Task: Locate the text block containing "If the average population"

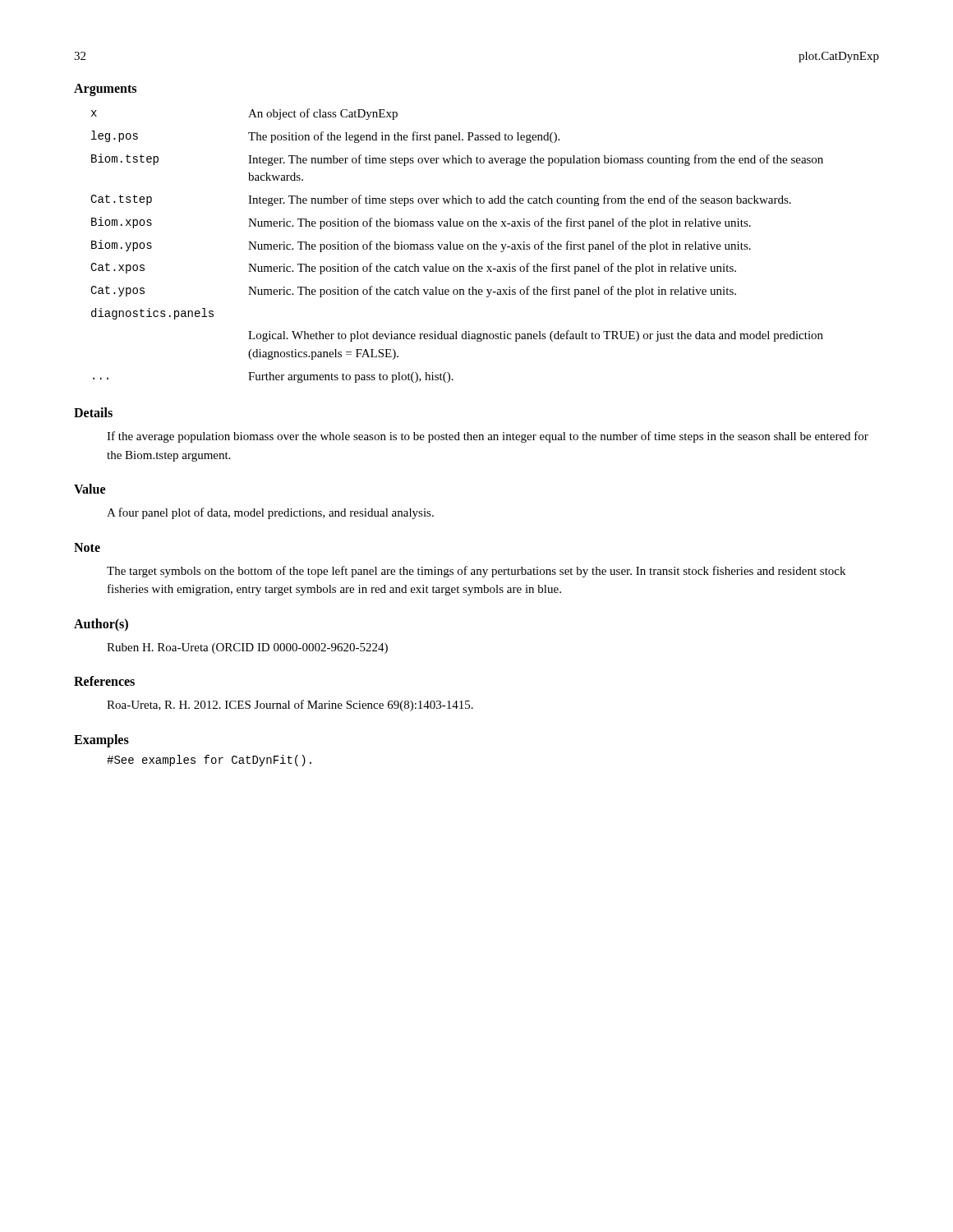Action: pyautogui.click(x=488, y=446)
